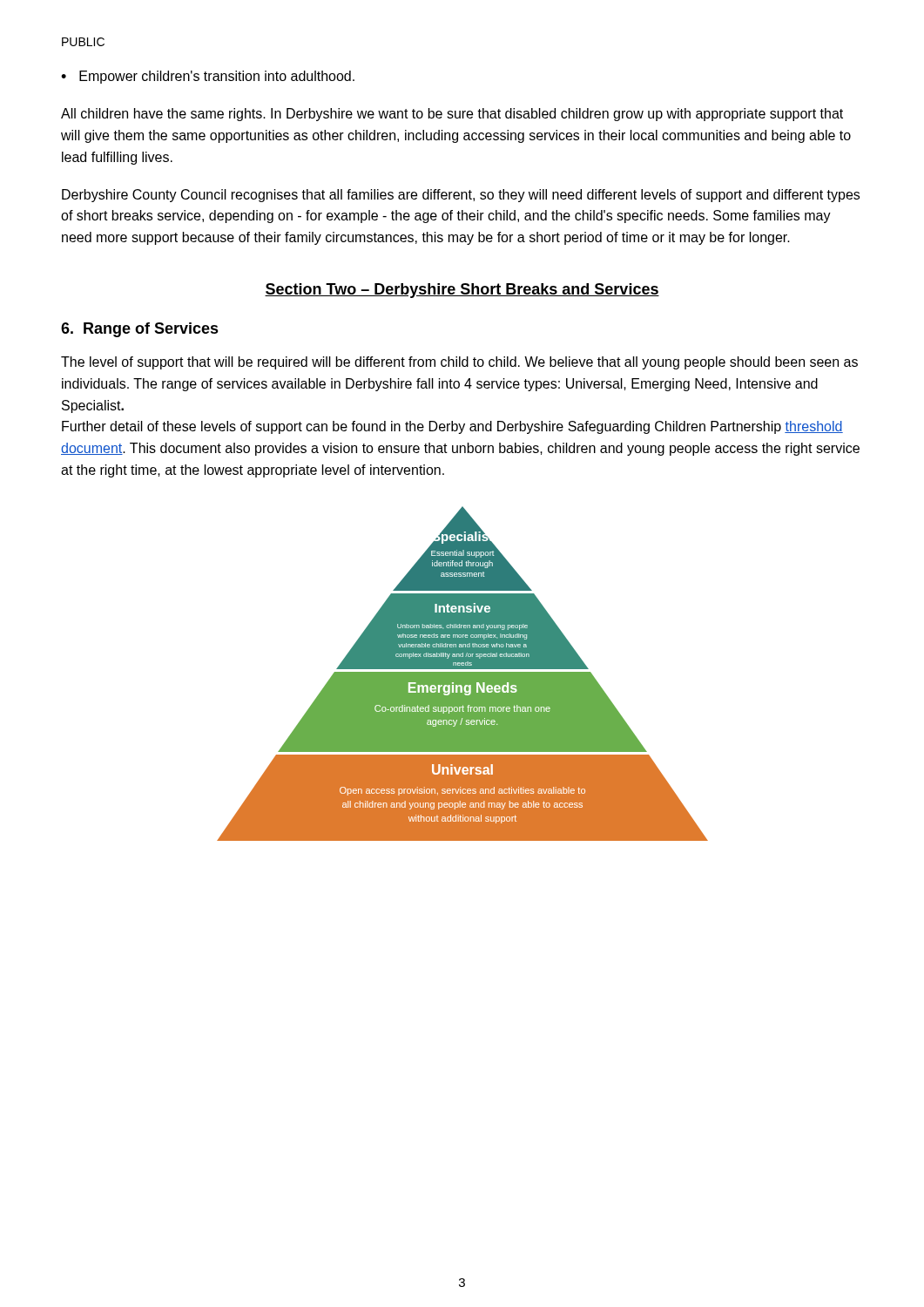Click on the list item that says "• Empower children's transition"
The height and width of the screenshot is (1307, 924).
point(208,77)
